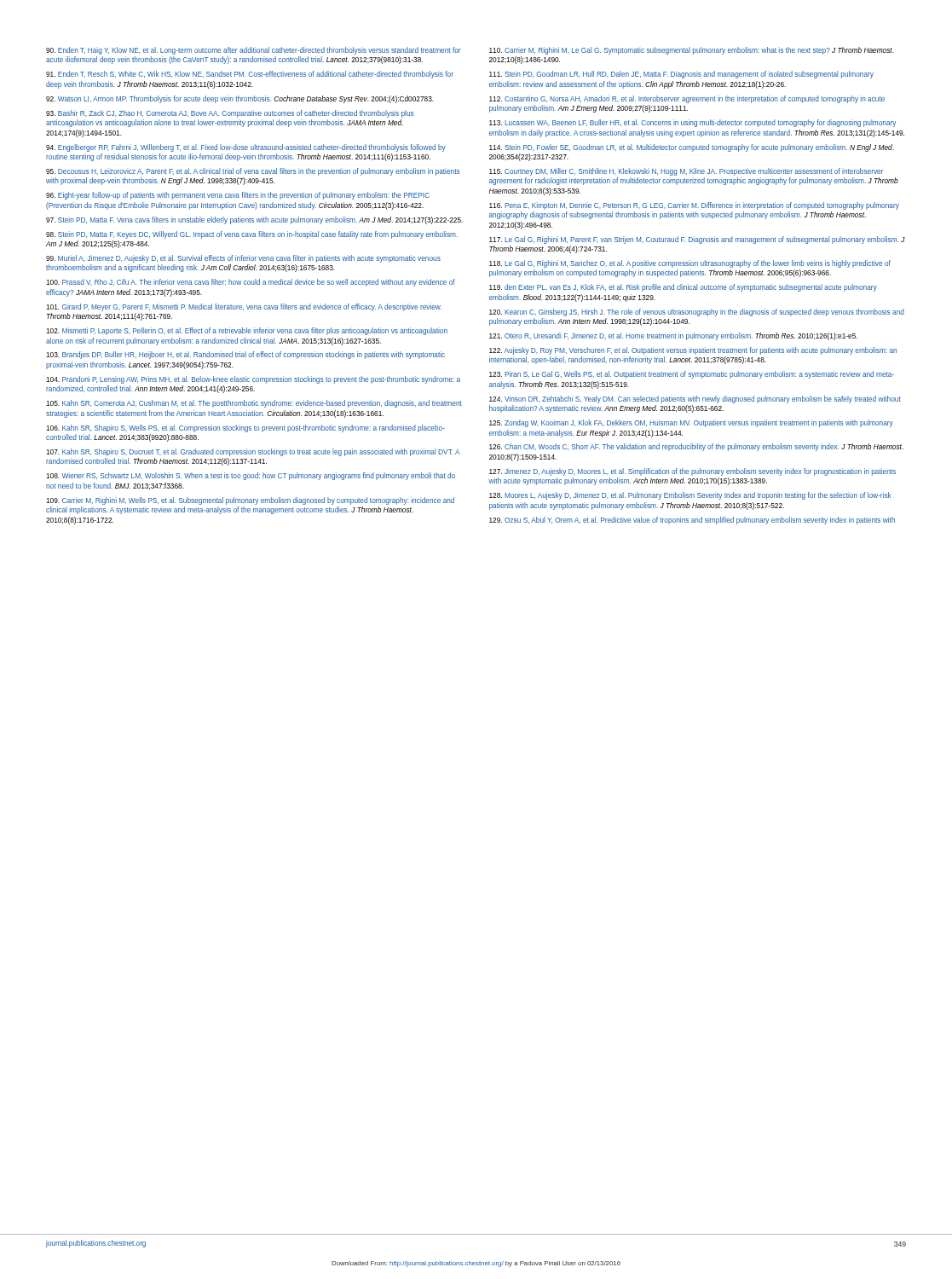Point to the block beginning "126. Chan CM, Woods"

[x=696, y=452]
